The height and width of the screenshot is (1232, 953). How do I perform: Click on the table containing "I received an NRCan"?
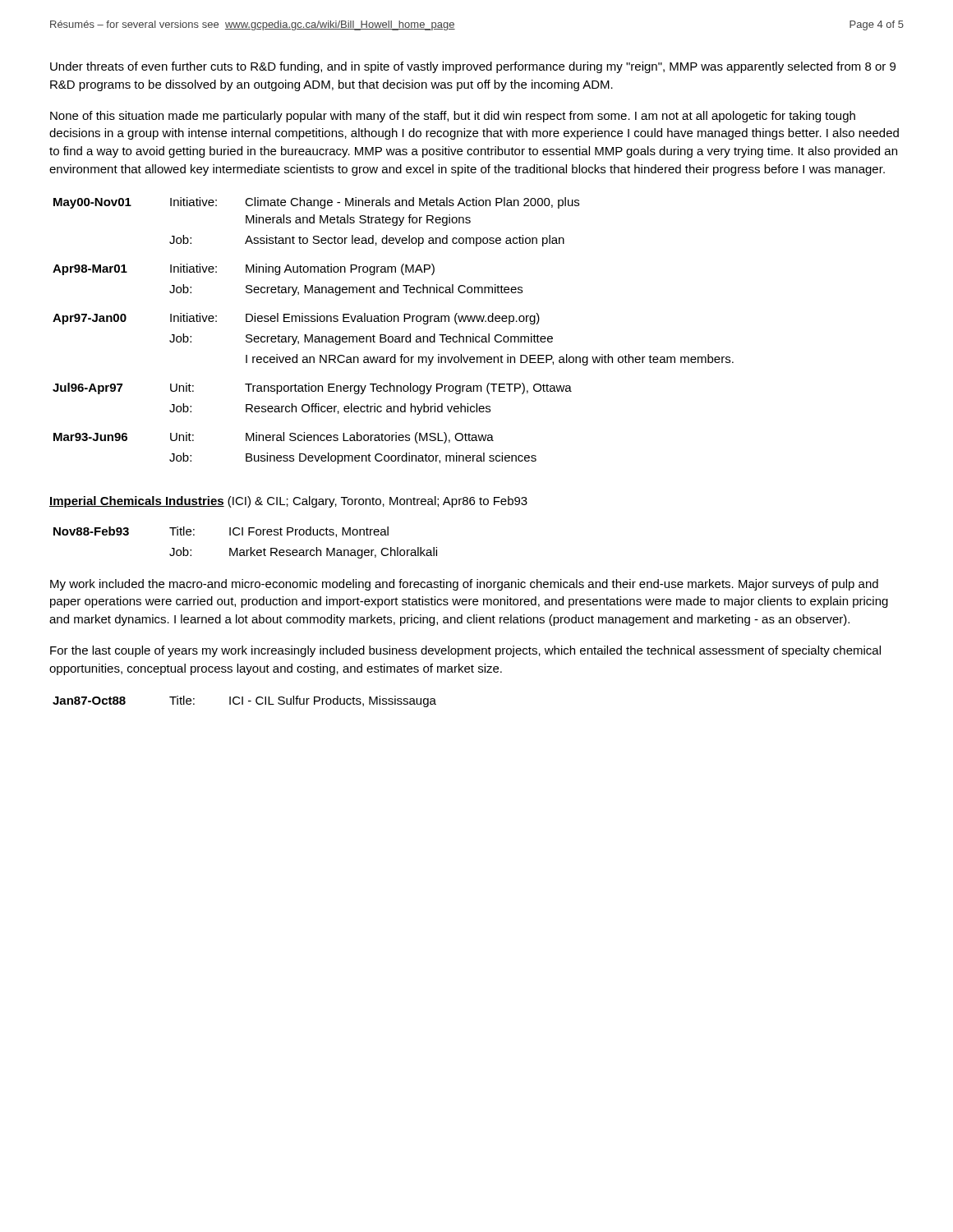pyautogui.click(x=476, y=329)
